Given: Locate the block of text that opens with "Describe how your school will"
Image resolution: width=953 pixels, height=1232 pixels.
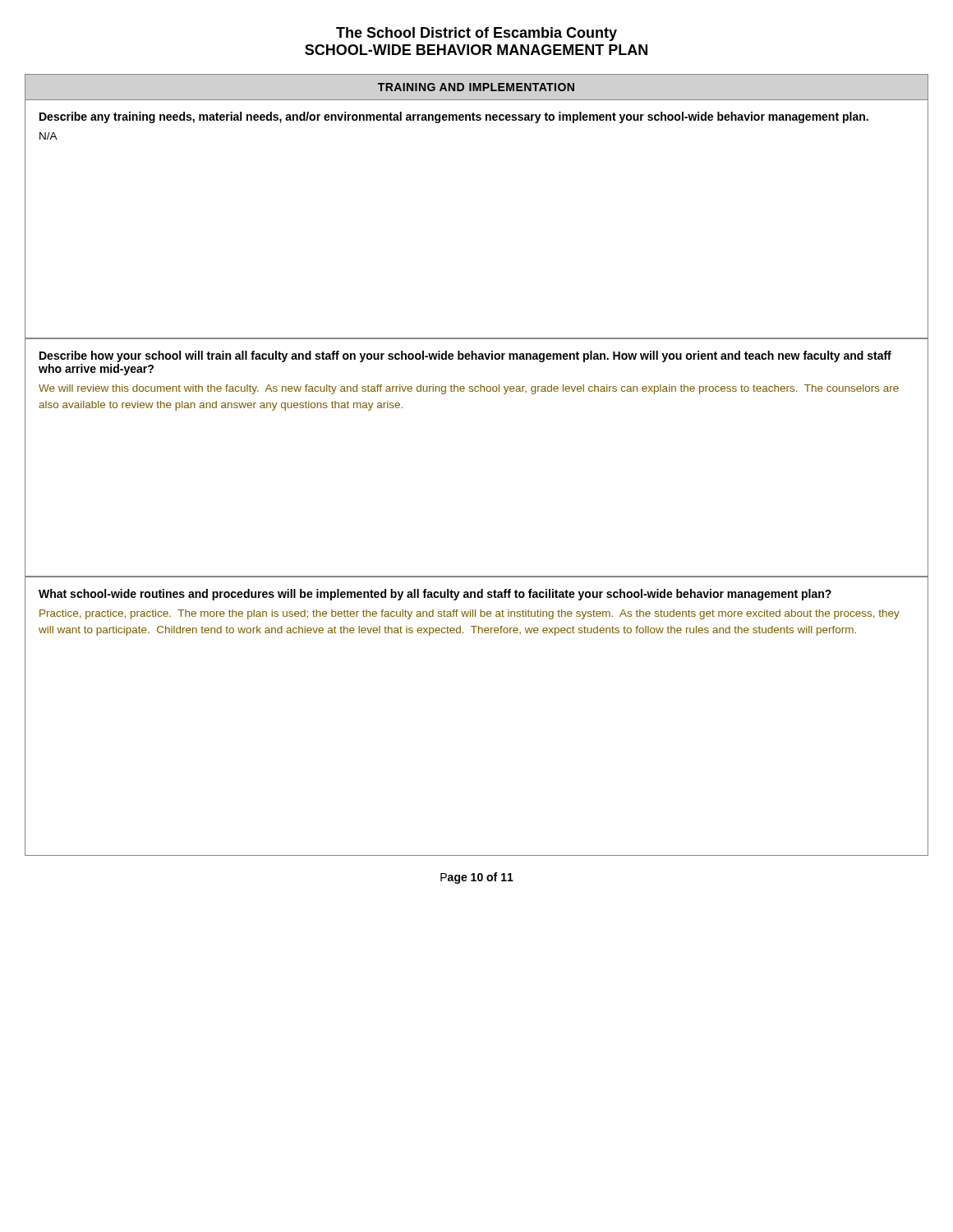Looking at the screenshot, I should coord(476,381).
